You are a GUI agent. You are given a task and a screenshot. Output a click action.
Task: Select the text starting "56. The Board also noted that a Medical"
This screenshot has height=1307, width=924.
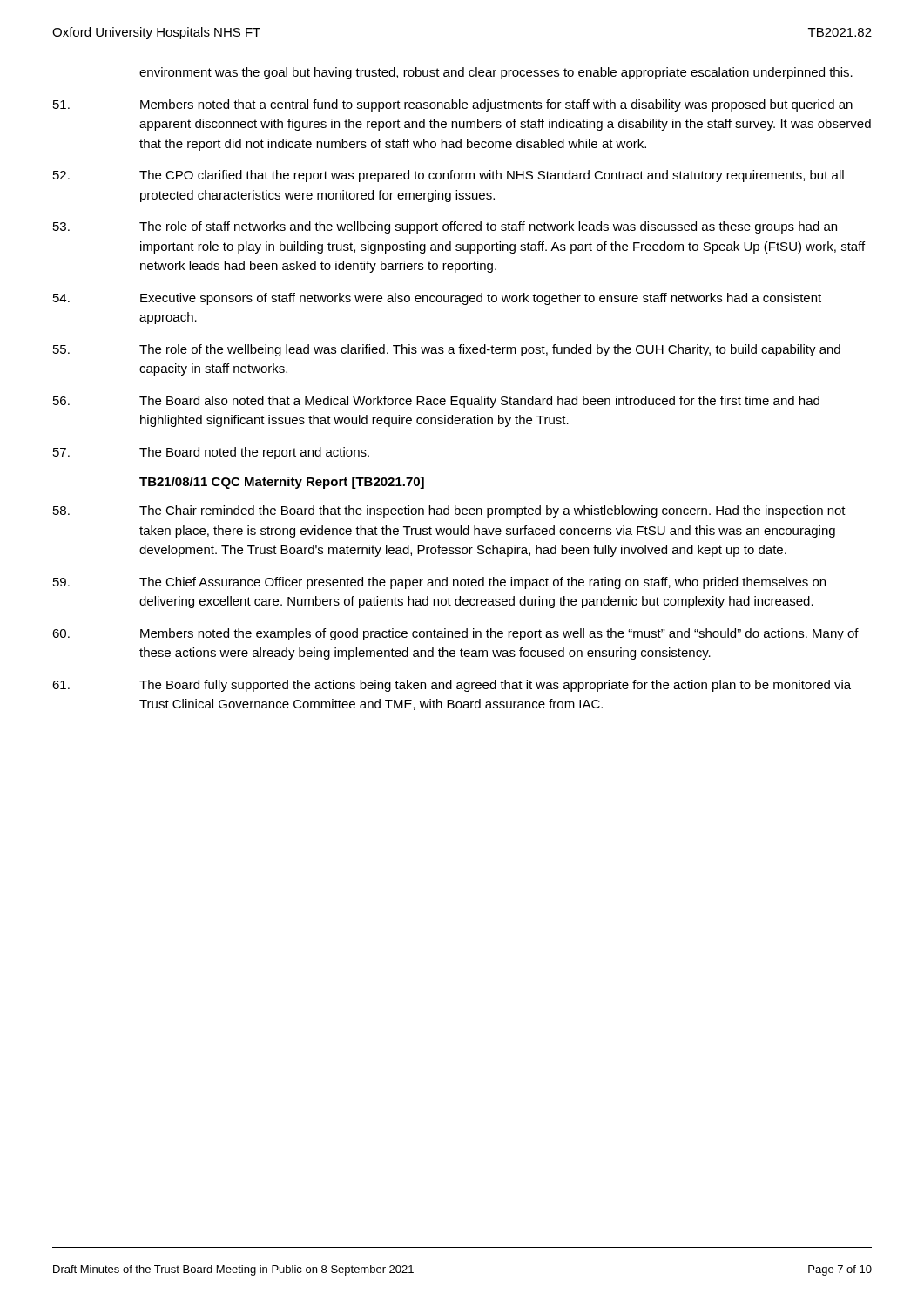click(x=462, y=410)
